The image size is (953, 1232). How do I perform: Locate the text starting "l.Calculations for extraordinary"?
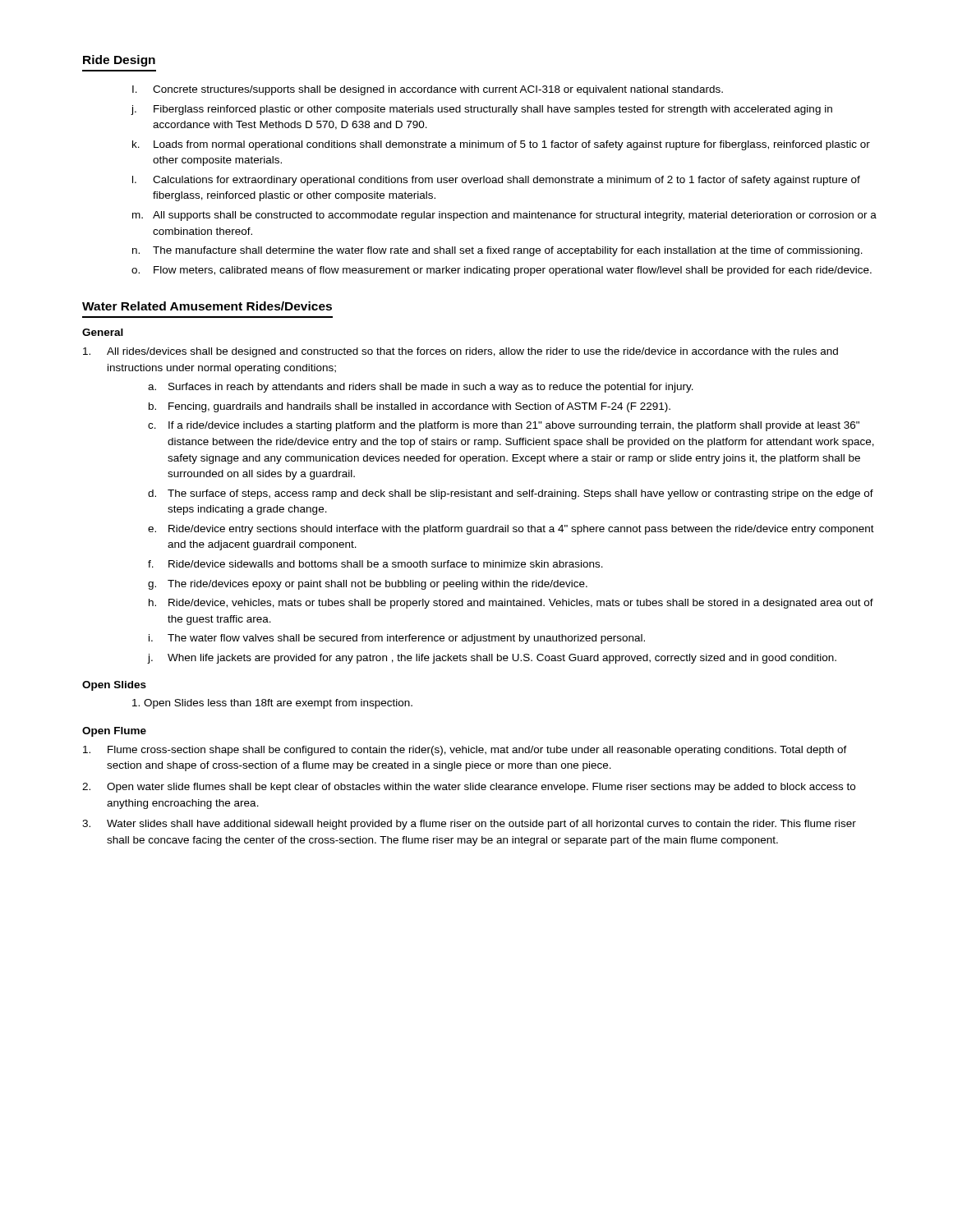[x=505, y=188]
